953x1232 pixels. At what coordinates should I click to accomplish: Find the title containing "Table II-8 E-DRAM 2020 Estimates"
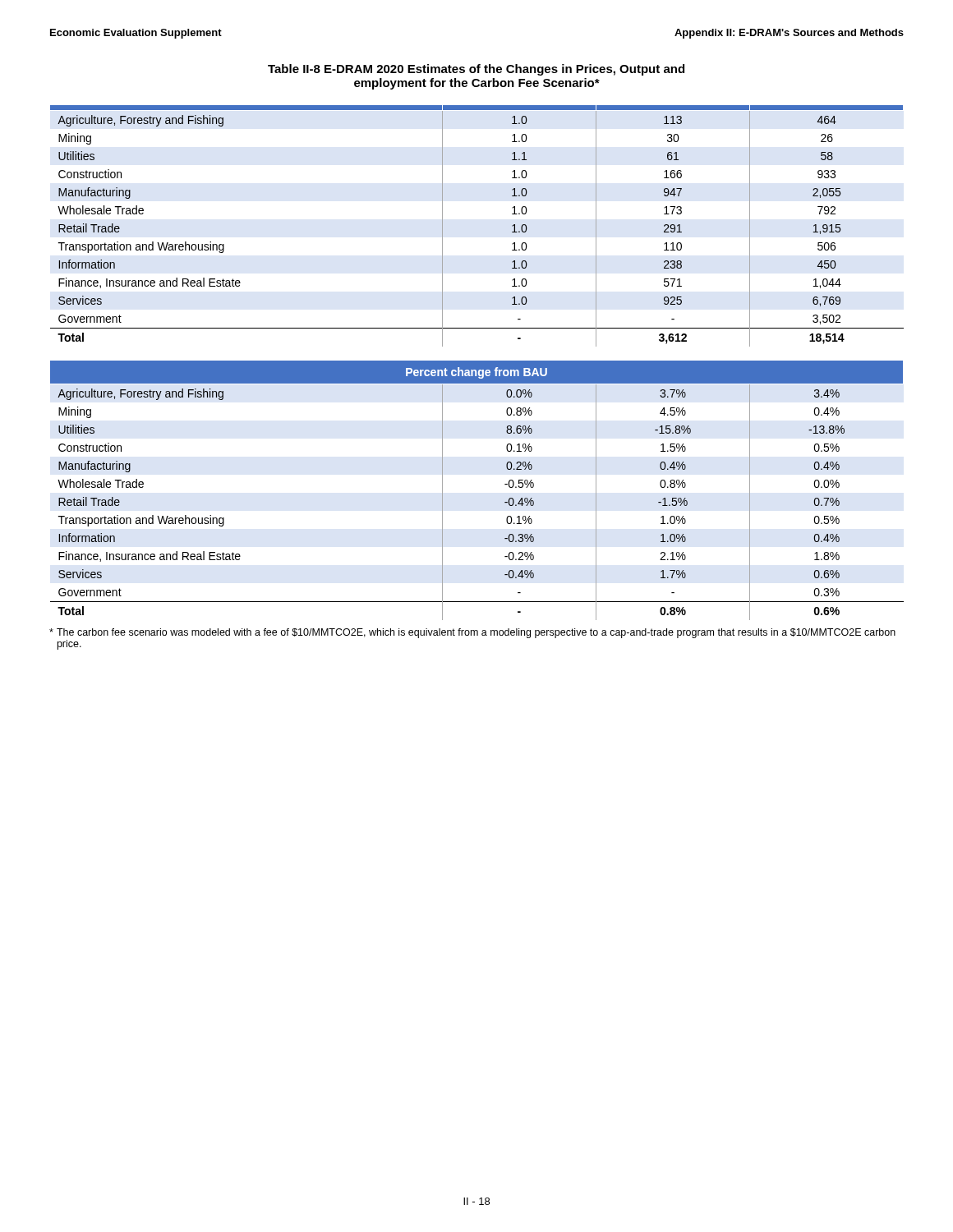point(476,76)
